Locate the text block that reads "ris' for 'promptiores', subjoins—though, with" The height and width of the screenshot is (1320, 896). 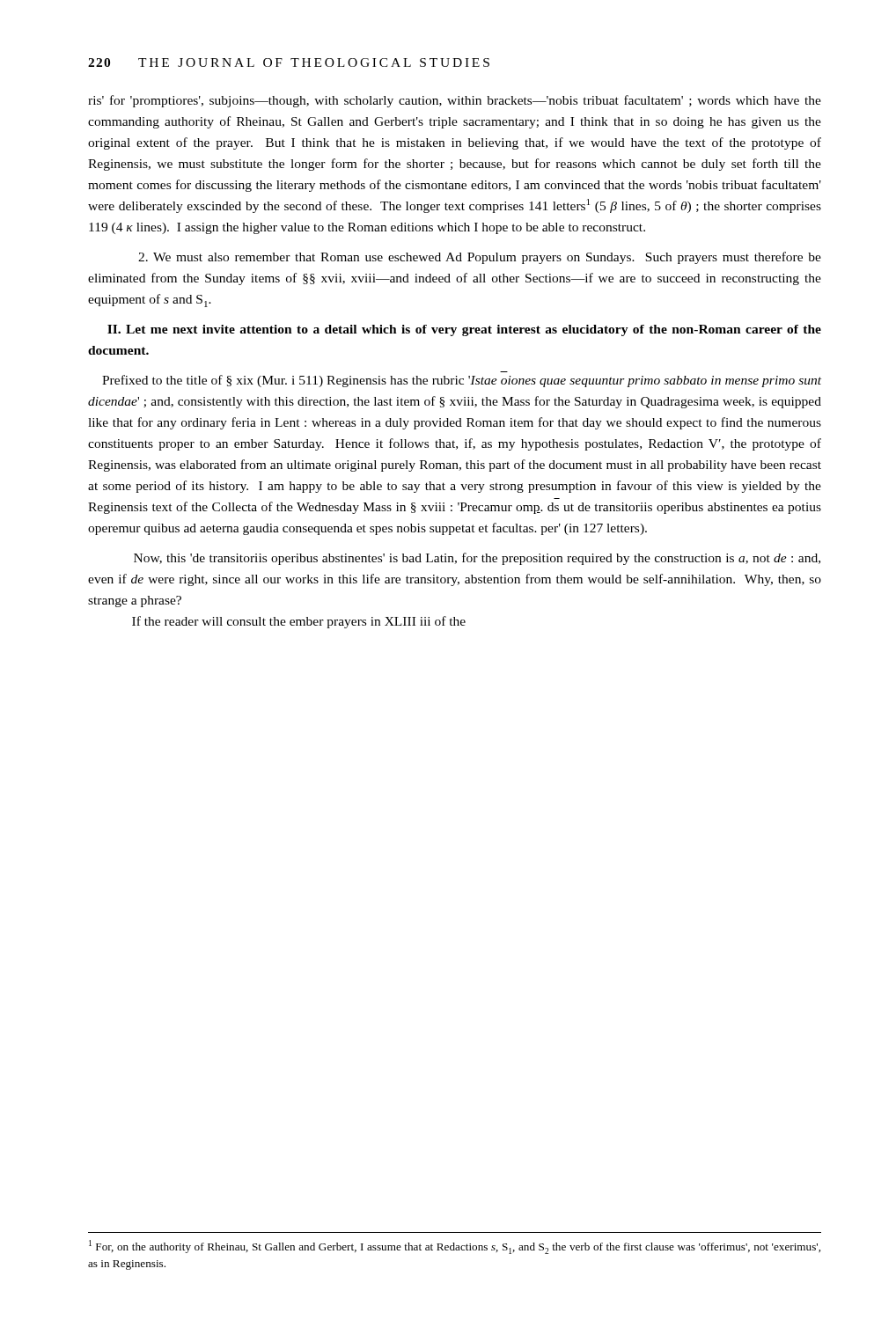pyautogui.click(x=455, y=164)
